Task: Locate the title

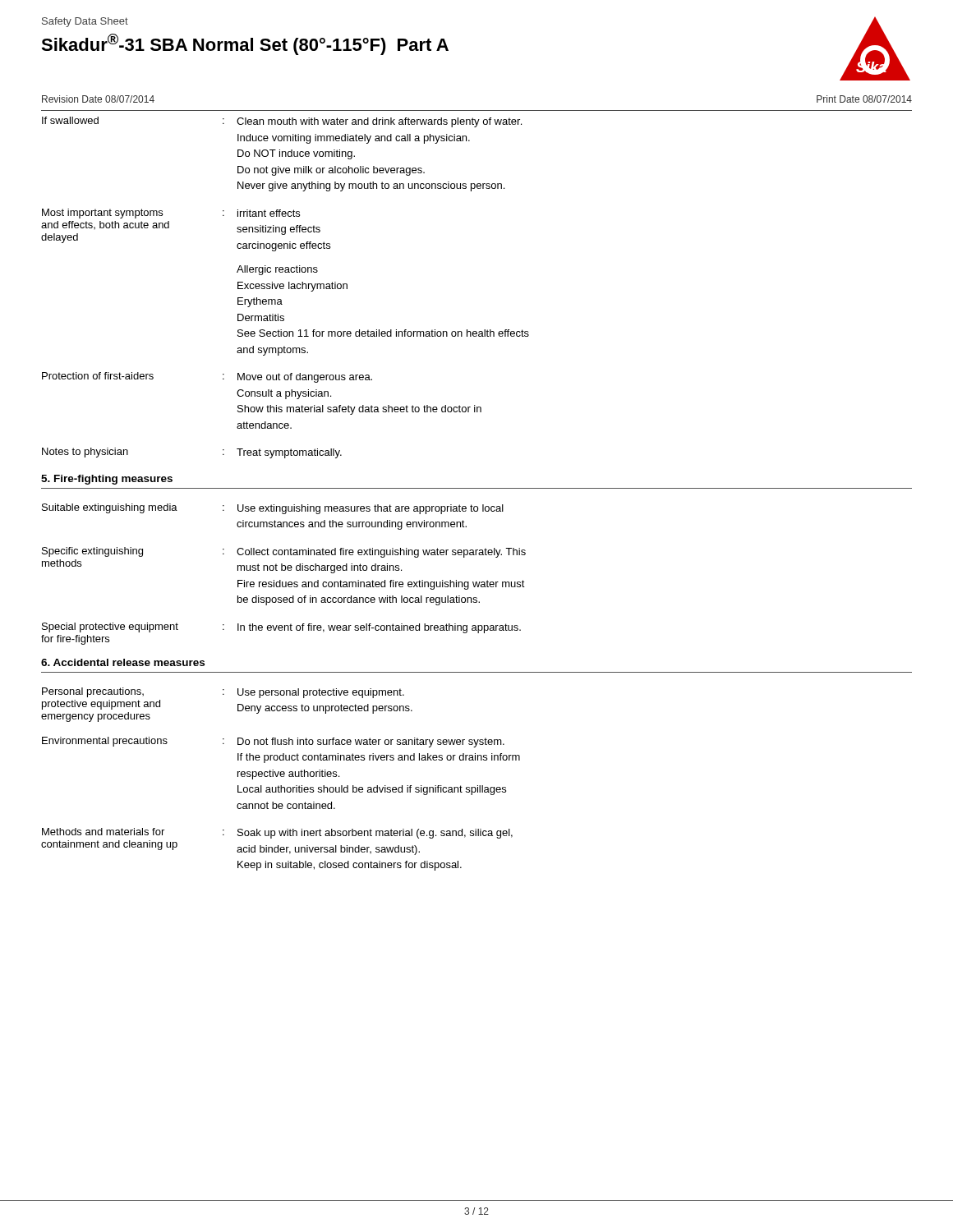Action: (x=245, y=43)
